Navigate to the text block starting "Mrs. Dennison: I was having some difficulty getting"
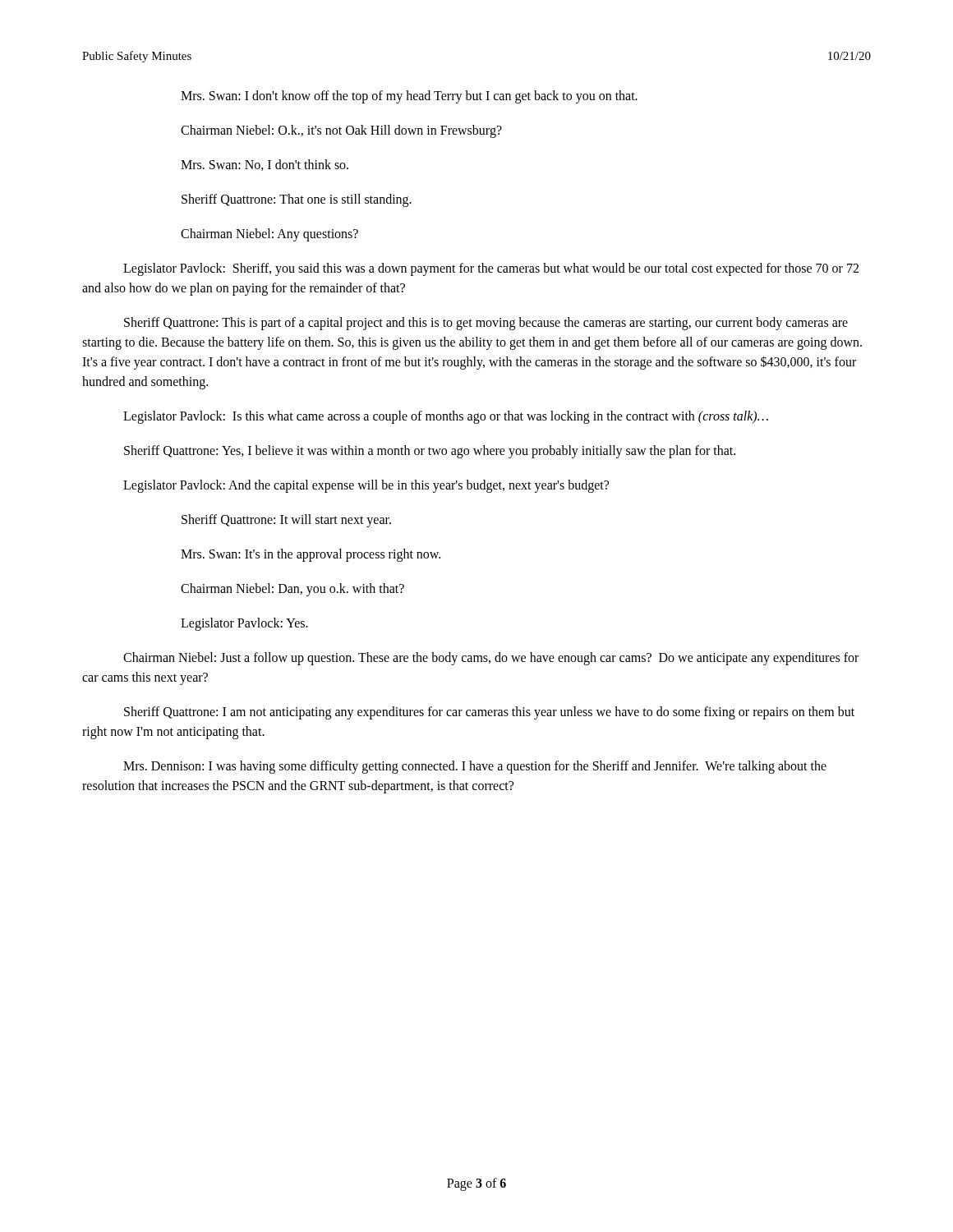The height and width of the screenshot is (1232, 953). tap(454, 776)
